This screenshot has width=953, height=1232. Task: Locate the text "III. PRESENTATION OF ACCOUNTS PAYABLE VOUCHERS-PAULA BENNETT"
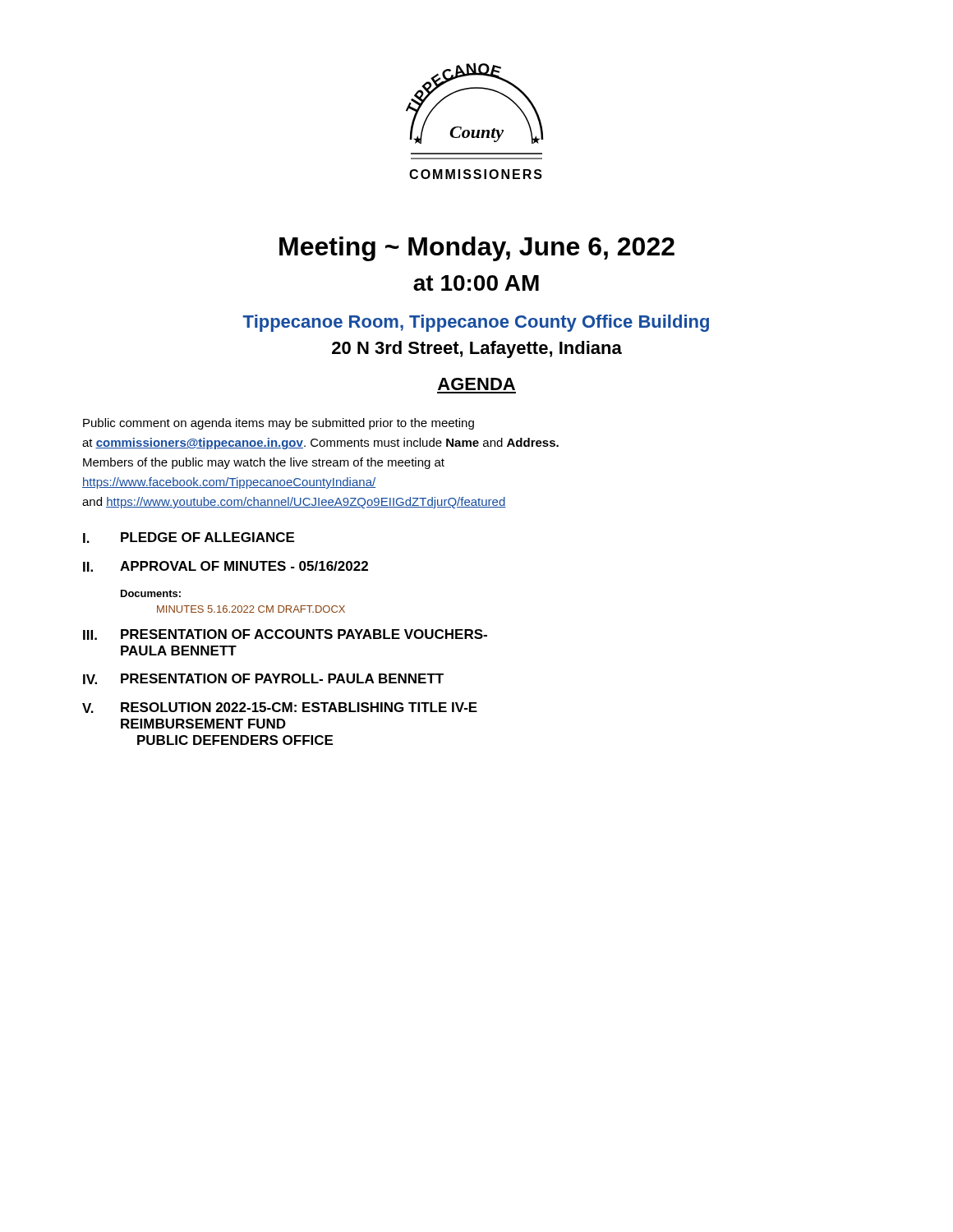[x=476, y=643]
